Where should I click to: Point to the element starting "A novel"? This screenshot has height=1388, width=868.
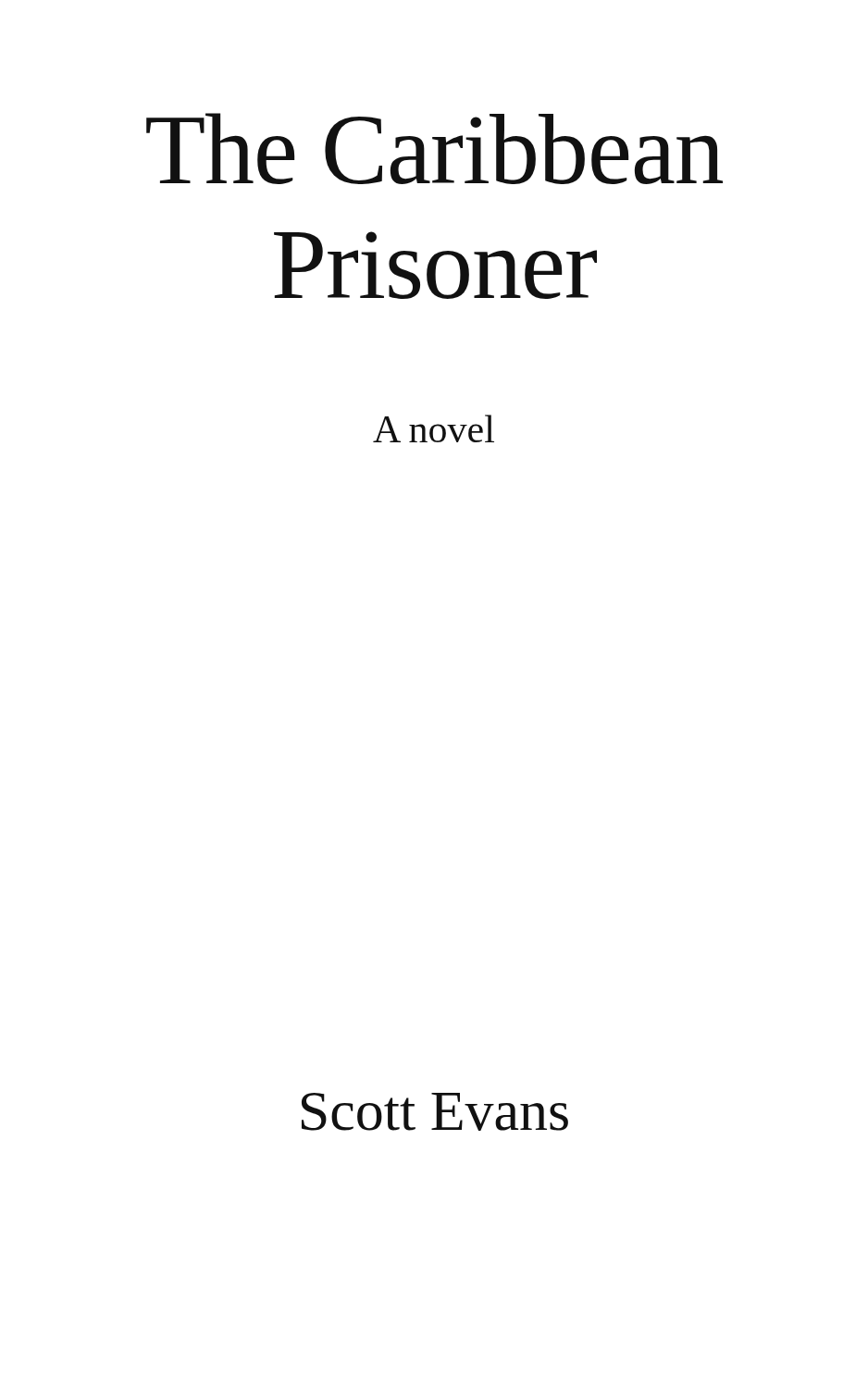(434, 429)
